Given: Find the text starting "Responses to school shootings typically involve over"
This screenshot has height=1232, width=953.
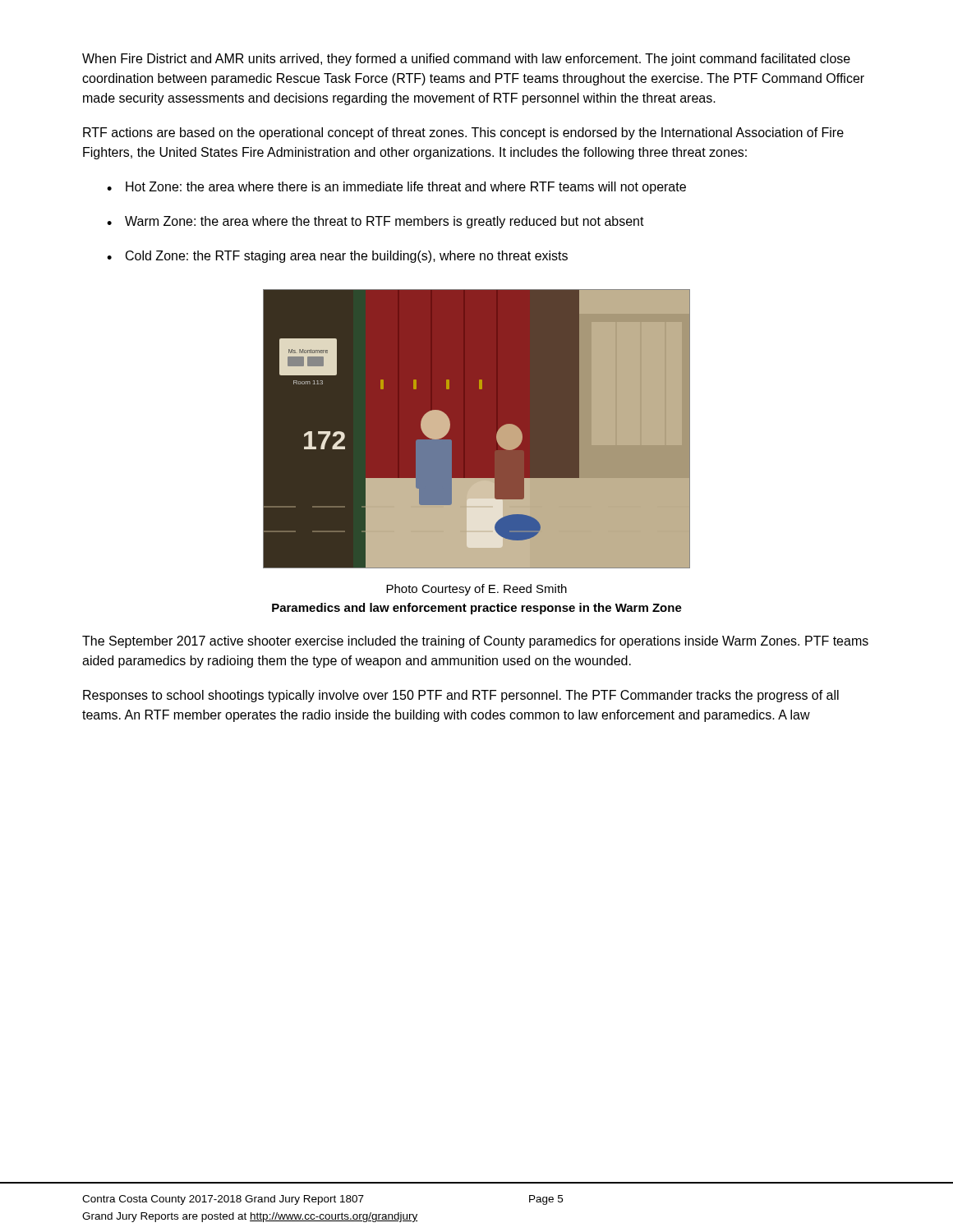Looking at the screenshot, I should pos(461,705).
